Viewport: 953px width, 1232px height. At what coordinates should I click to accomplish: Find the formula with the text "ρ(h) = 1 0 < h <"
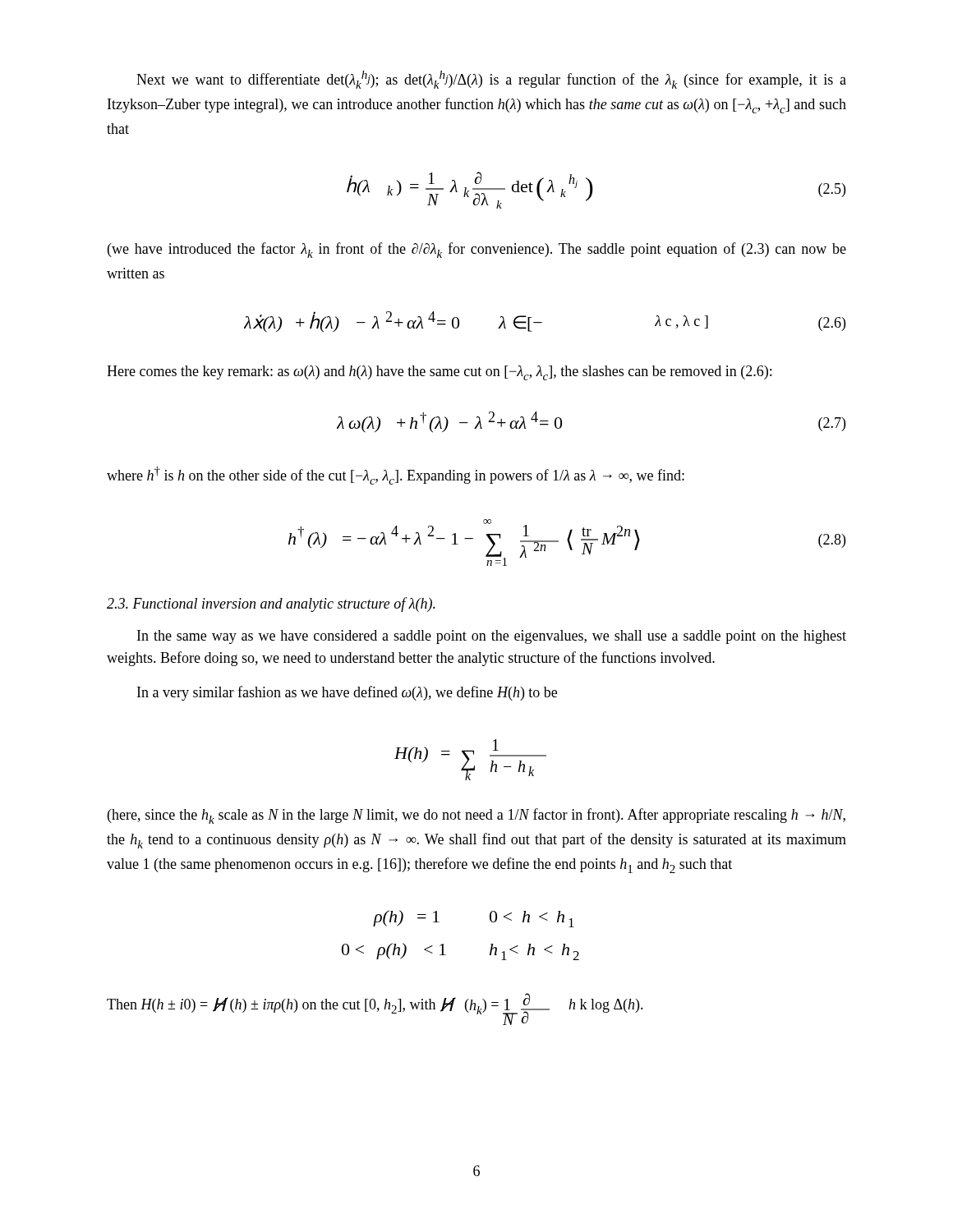(x=391, y=919)
